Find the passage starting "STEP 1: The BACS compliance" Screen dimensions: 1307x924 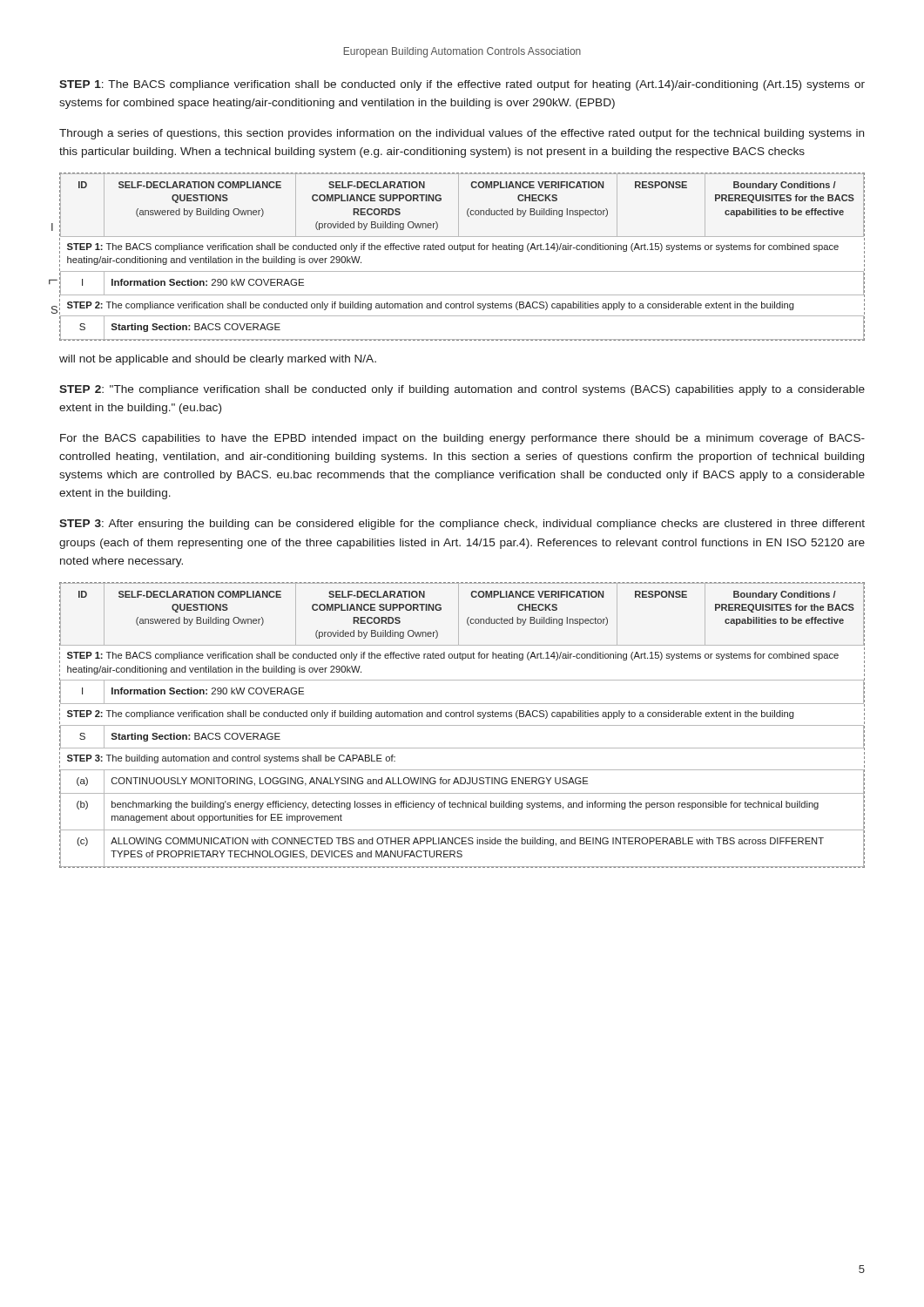click(x=462, y=93)
